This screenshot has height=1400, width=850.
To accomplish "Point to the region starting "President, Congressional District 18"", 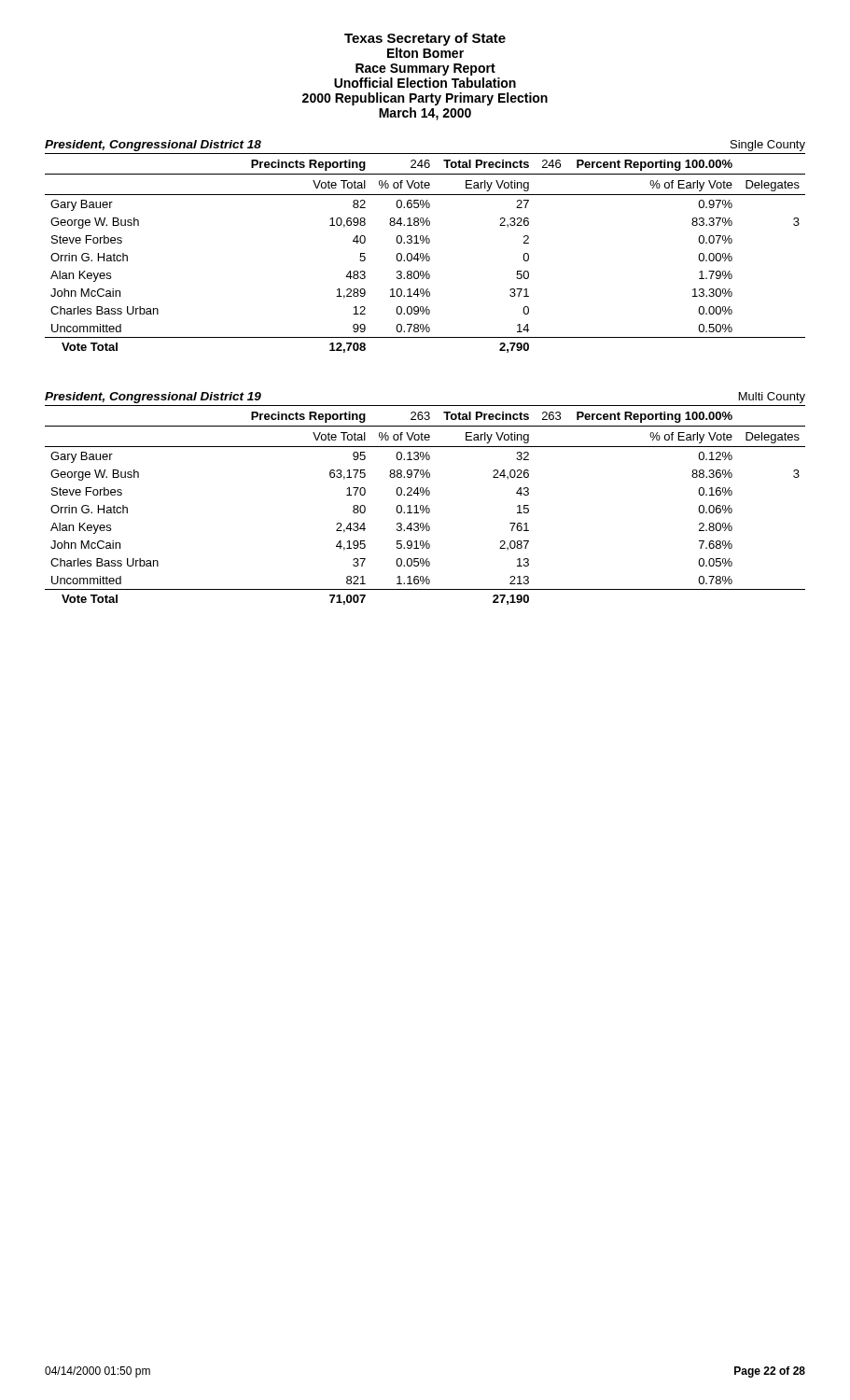I will 153,144.
